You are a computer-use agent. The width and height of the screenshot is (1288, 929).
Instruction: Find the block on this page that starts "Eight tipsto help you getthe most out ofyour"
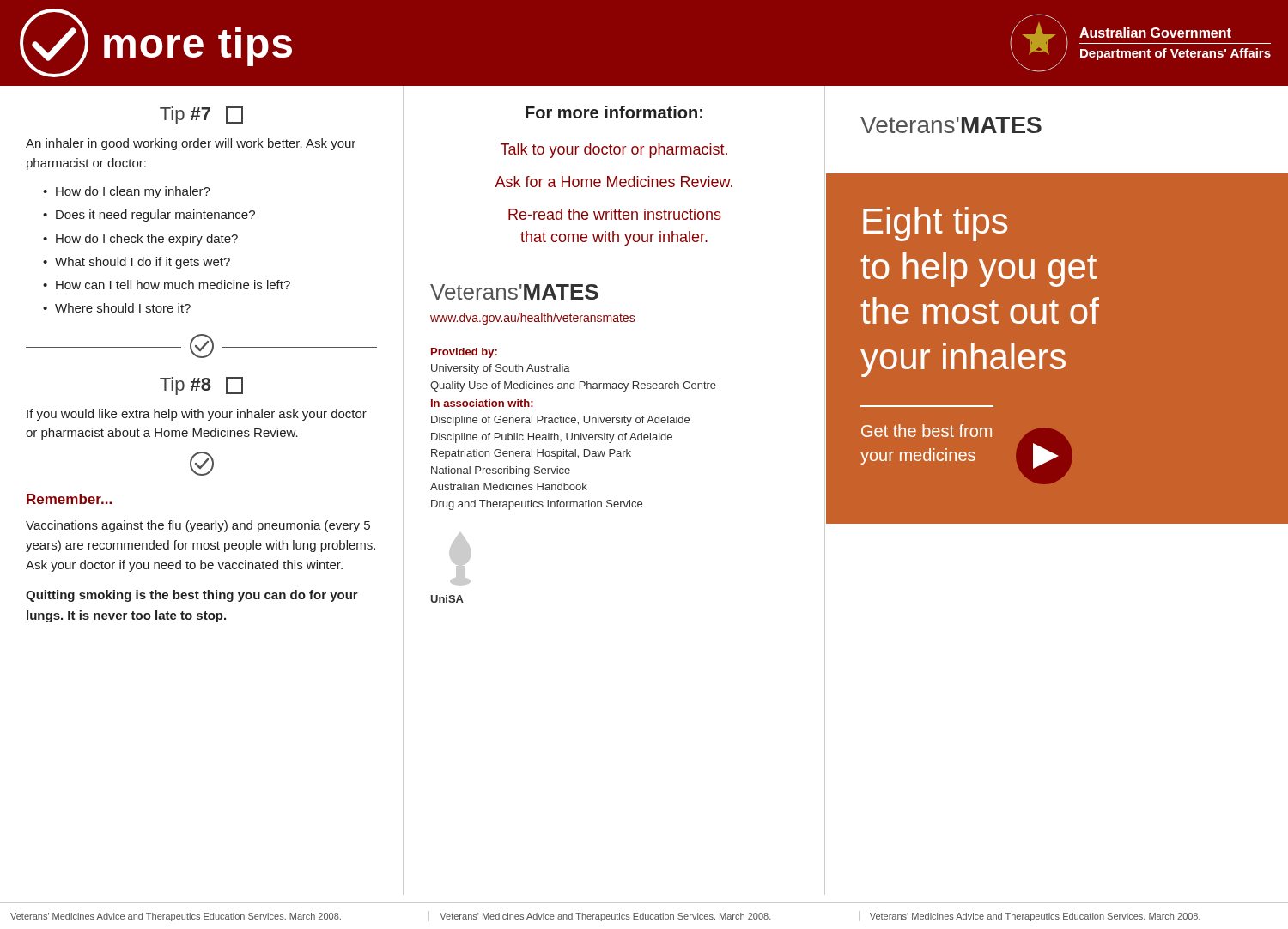point(980,289)
